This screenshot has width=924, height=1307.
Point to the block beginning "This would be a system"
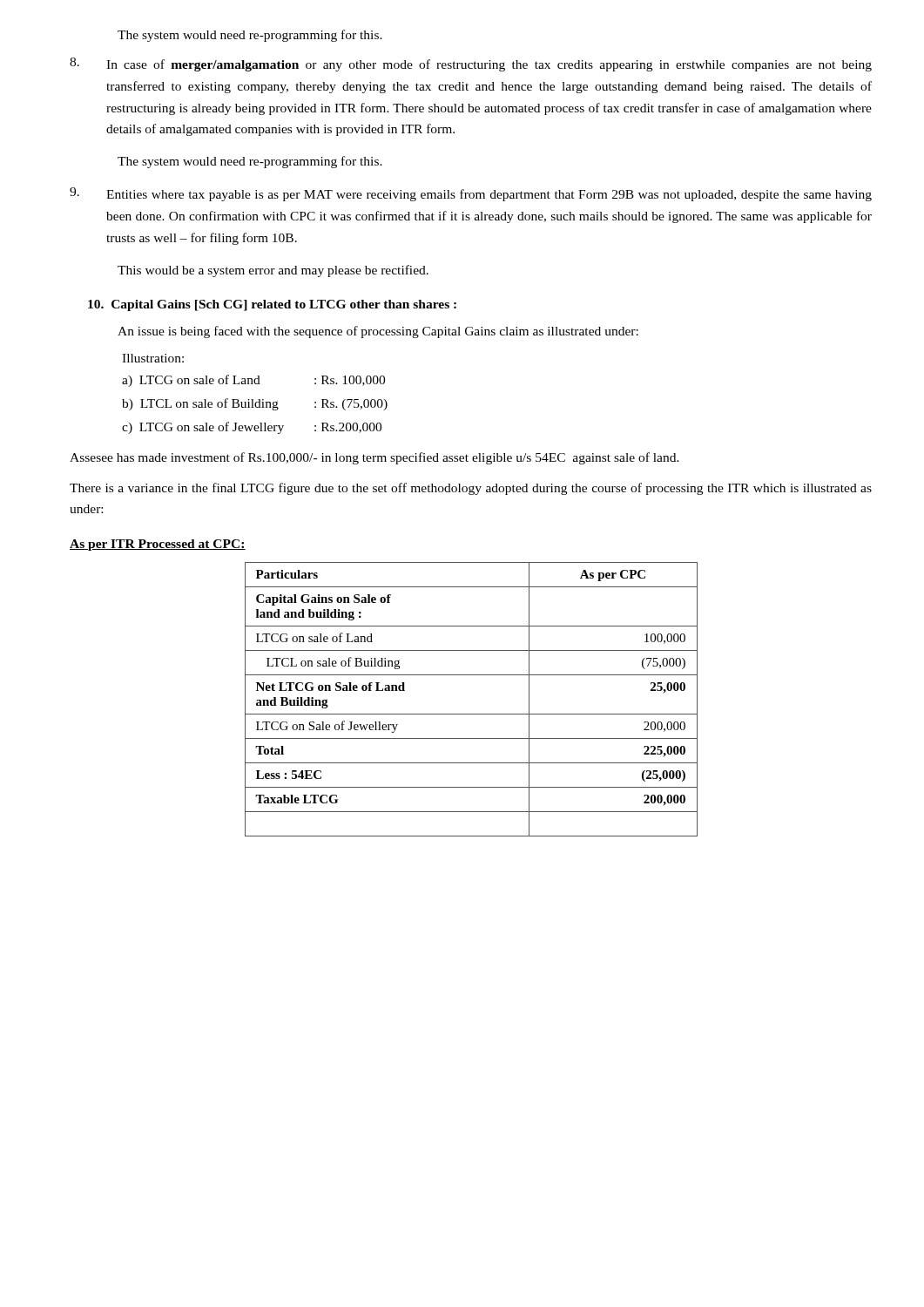pyautogui.click(x=273, y=269)
